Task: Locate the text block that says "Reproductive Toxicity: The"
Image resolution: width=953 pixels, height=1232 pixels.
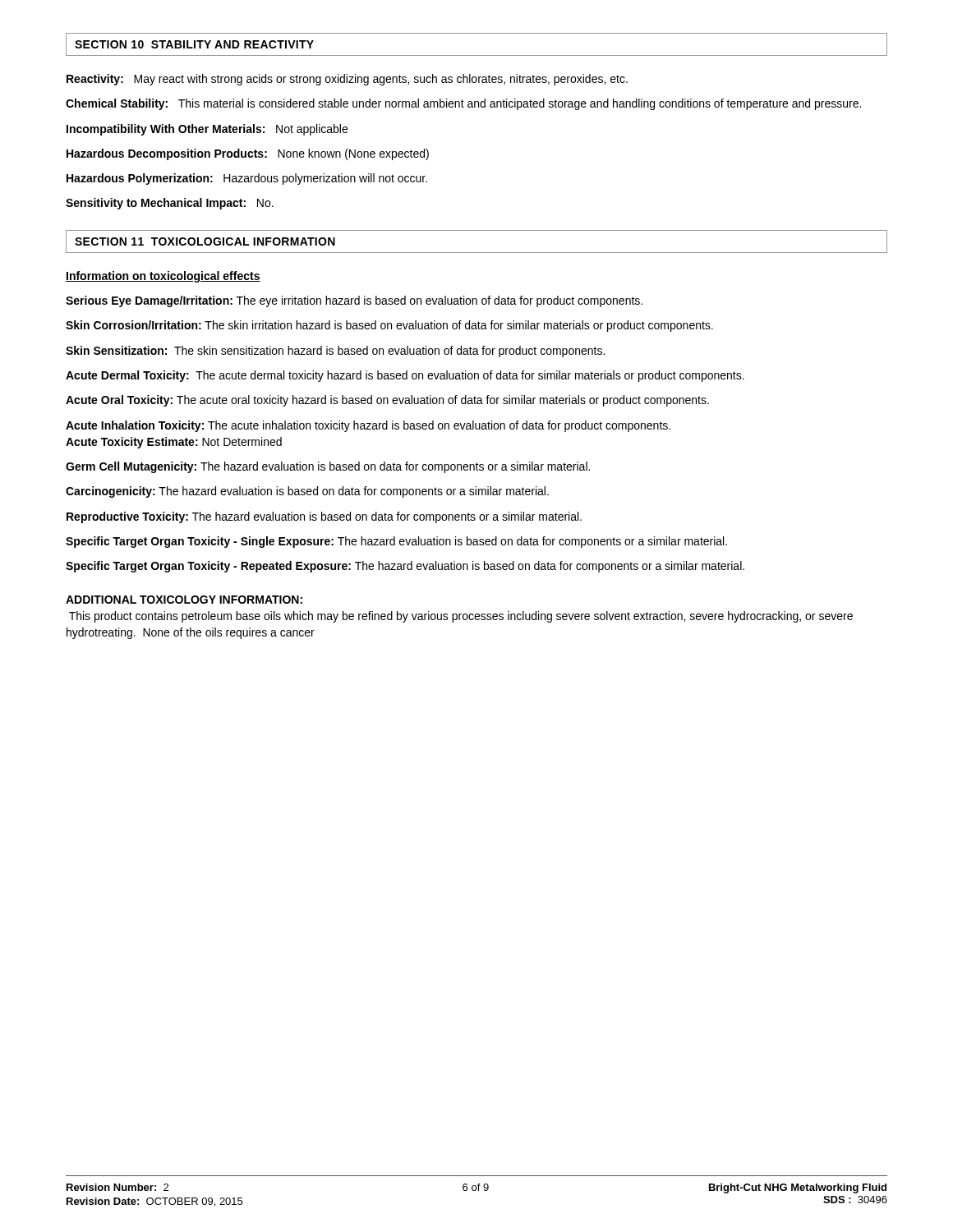Action: 324,516
